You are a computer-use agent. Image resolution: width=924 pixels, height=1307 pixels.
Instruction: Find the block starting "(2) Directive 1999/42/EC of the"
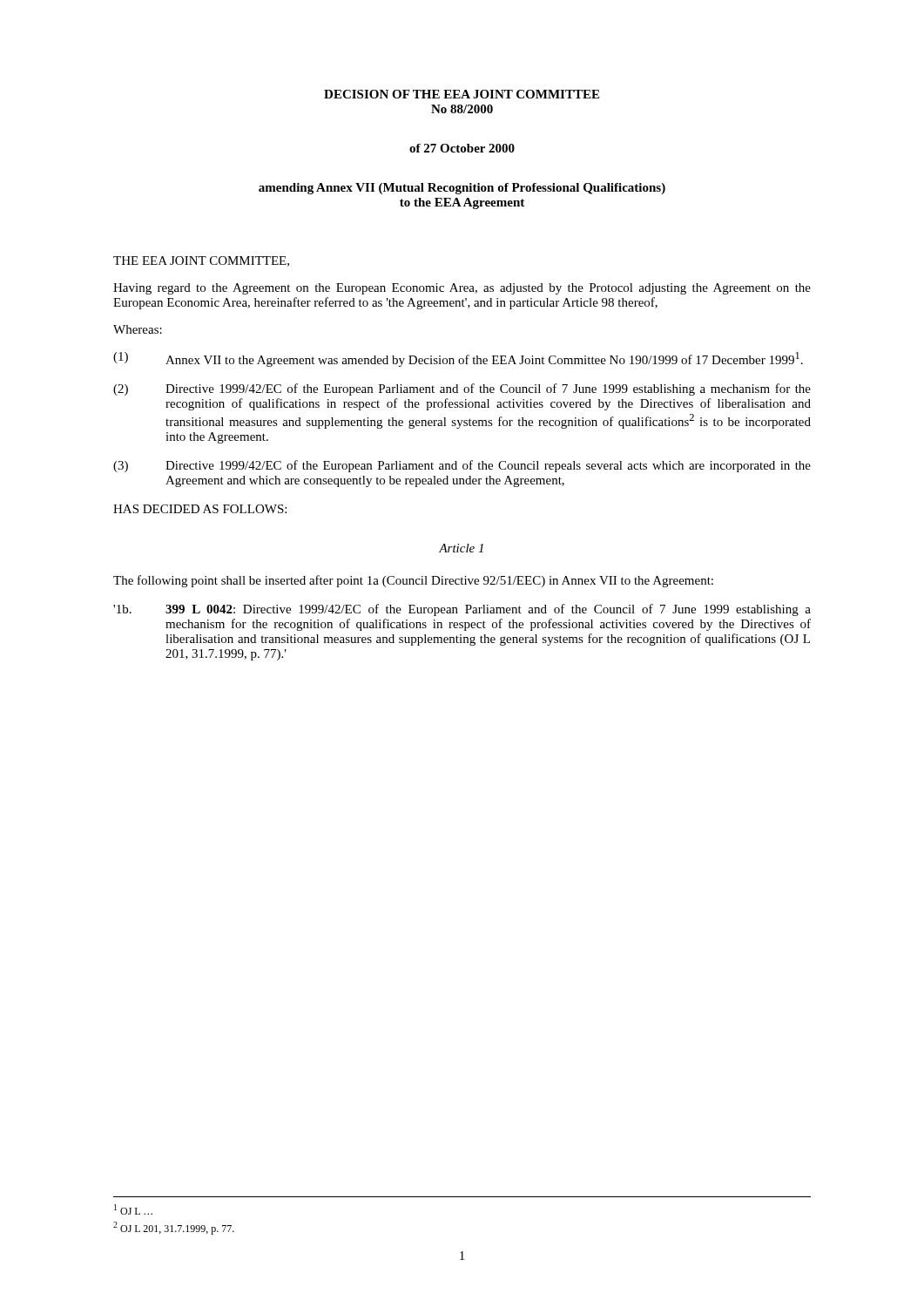pos(462,413)
